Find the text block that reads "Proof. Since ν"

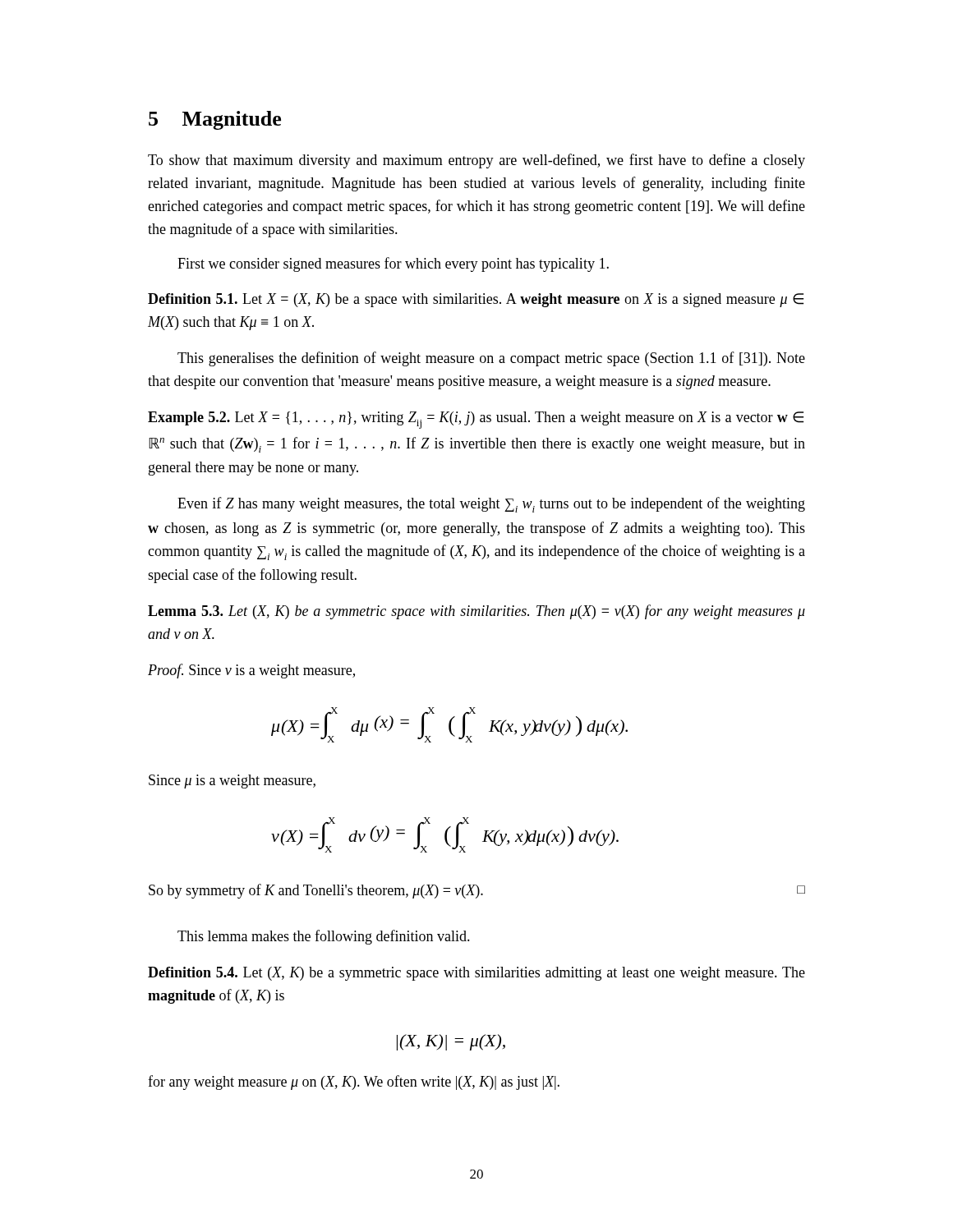coord(251,671)
